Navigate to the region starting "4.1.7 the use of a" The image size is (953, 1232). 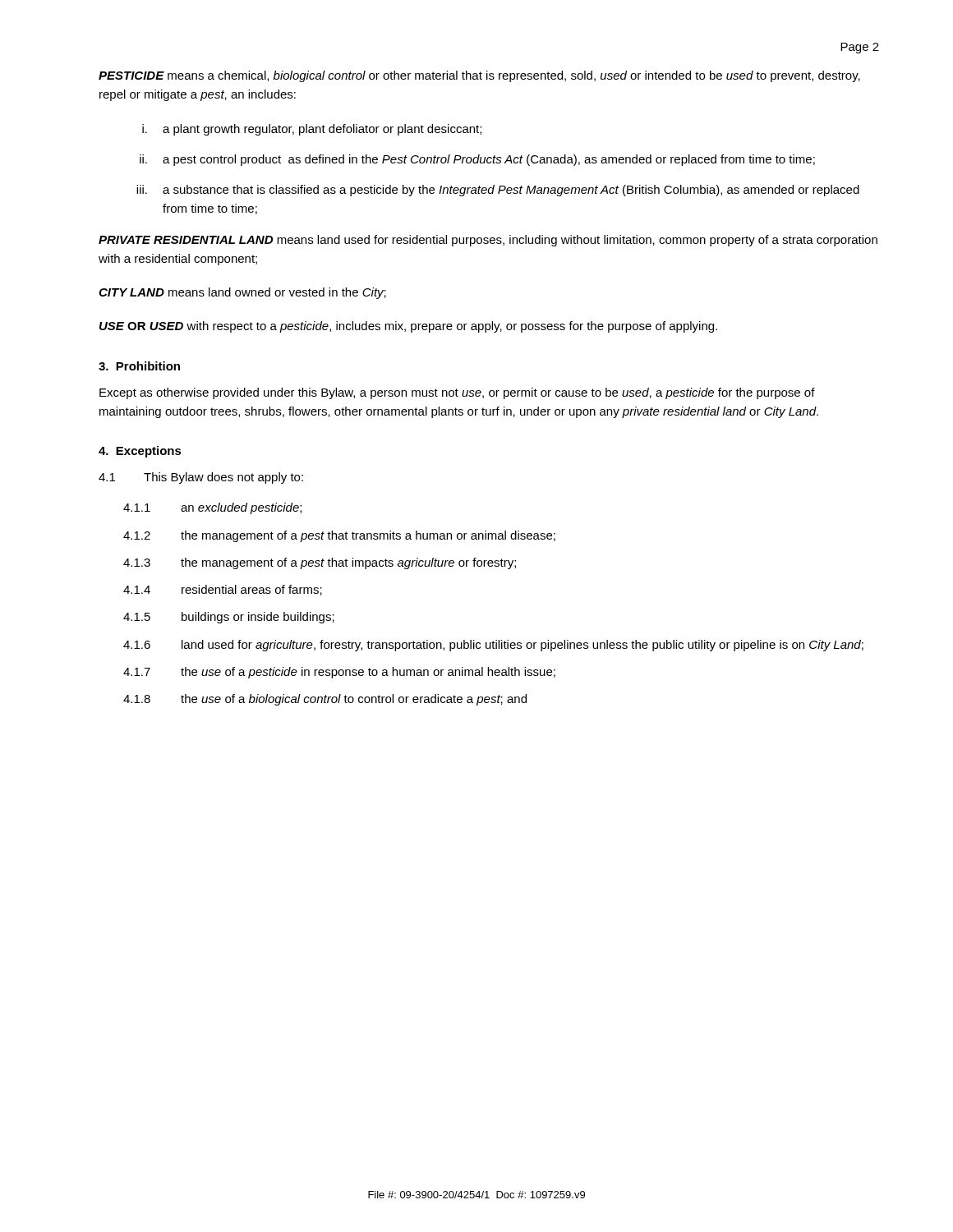point(501,671)
